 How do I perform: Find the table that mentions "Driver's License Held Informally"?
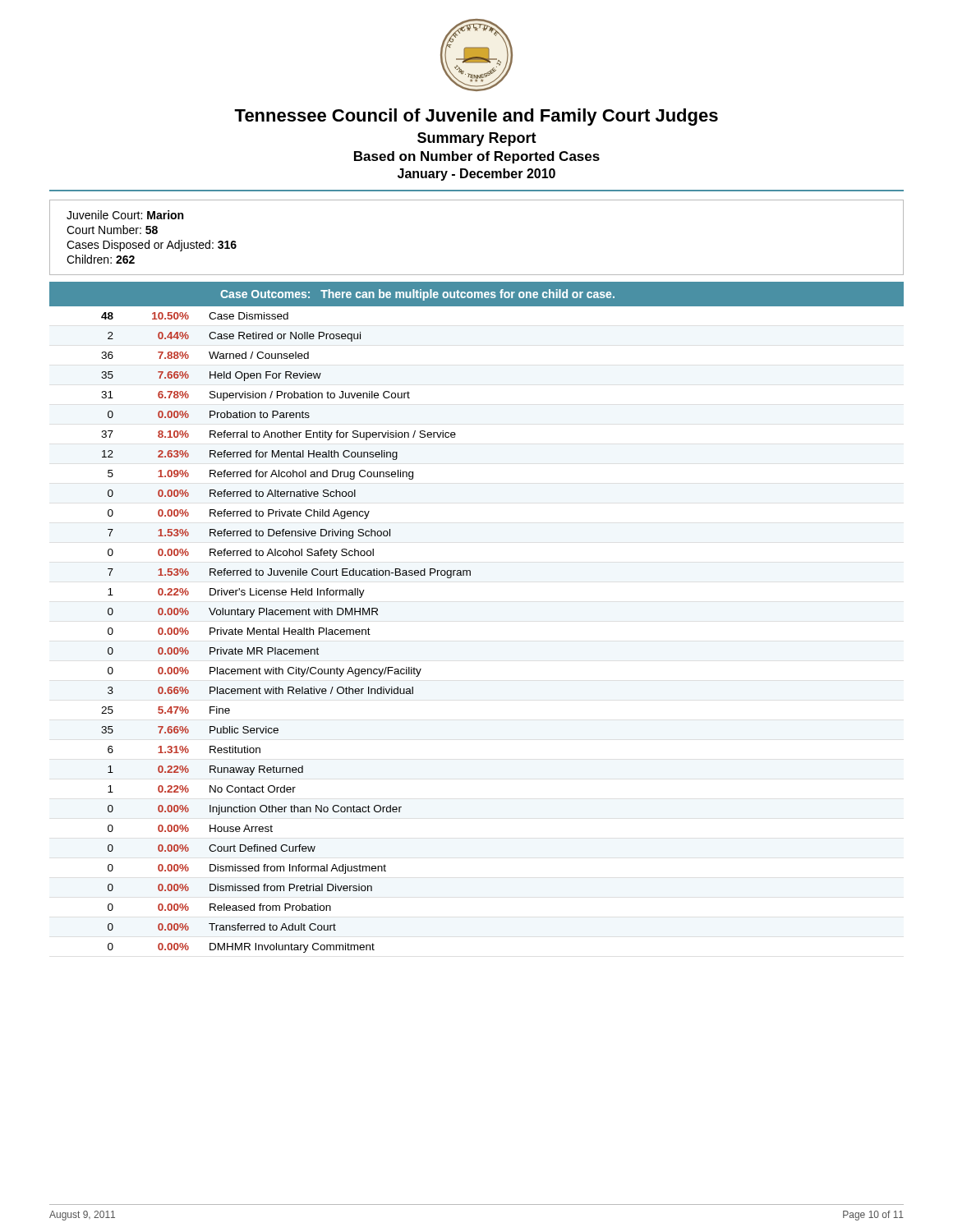coord(476,631)
